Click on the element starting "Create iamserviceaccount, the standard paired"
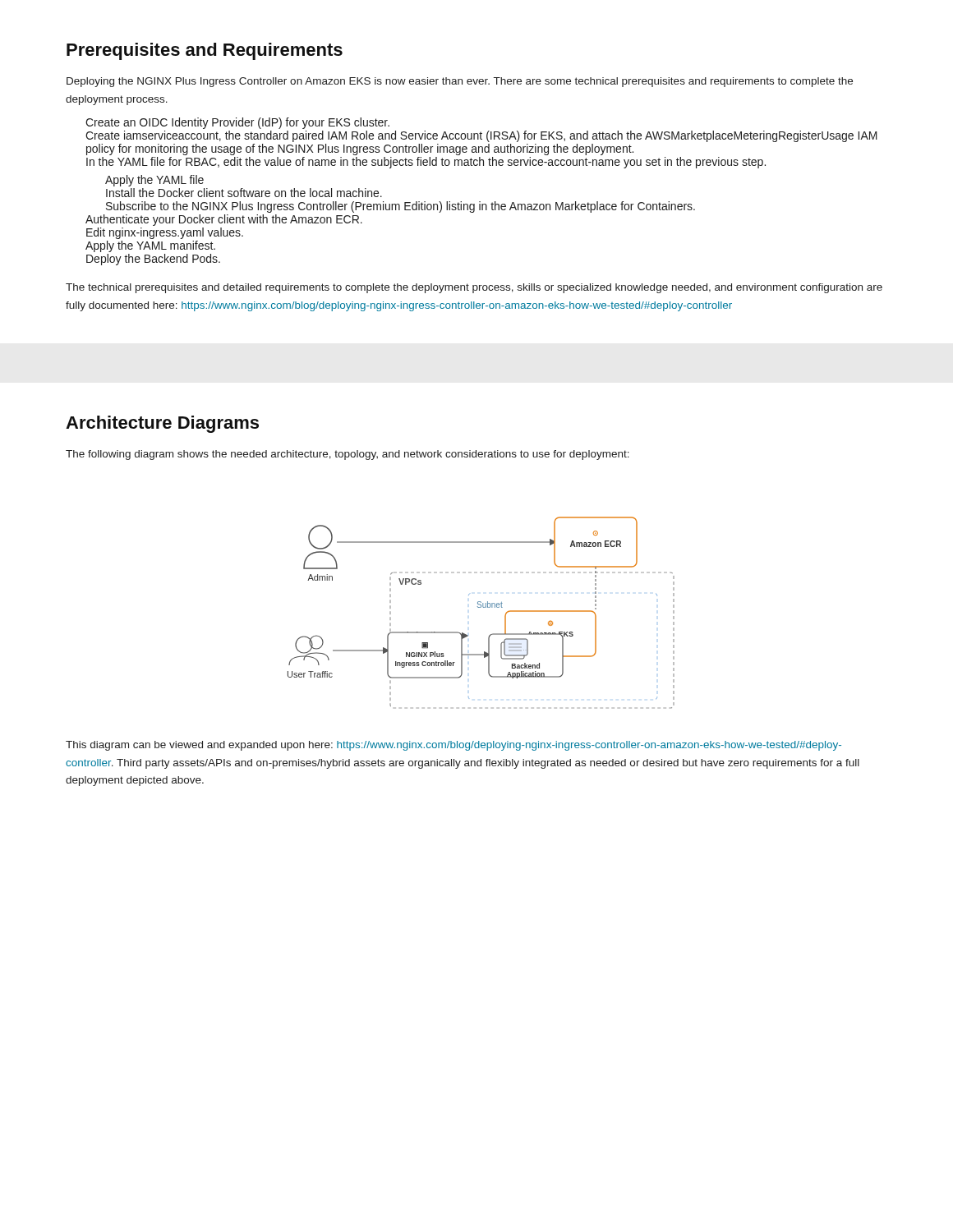The image size is (953, 1232). coord(486,142)
